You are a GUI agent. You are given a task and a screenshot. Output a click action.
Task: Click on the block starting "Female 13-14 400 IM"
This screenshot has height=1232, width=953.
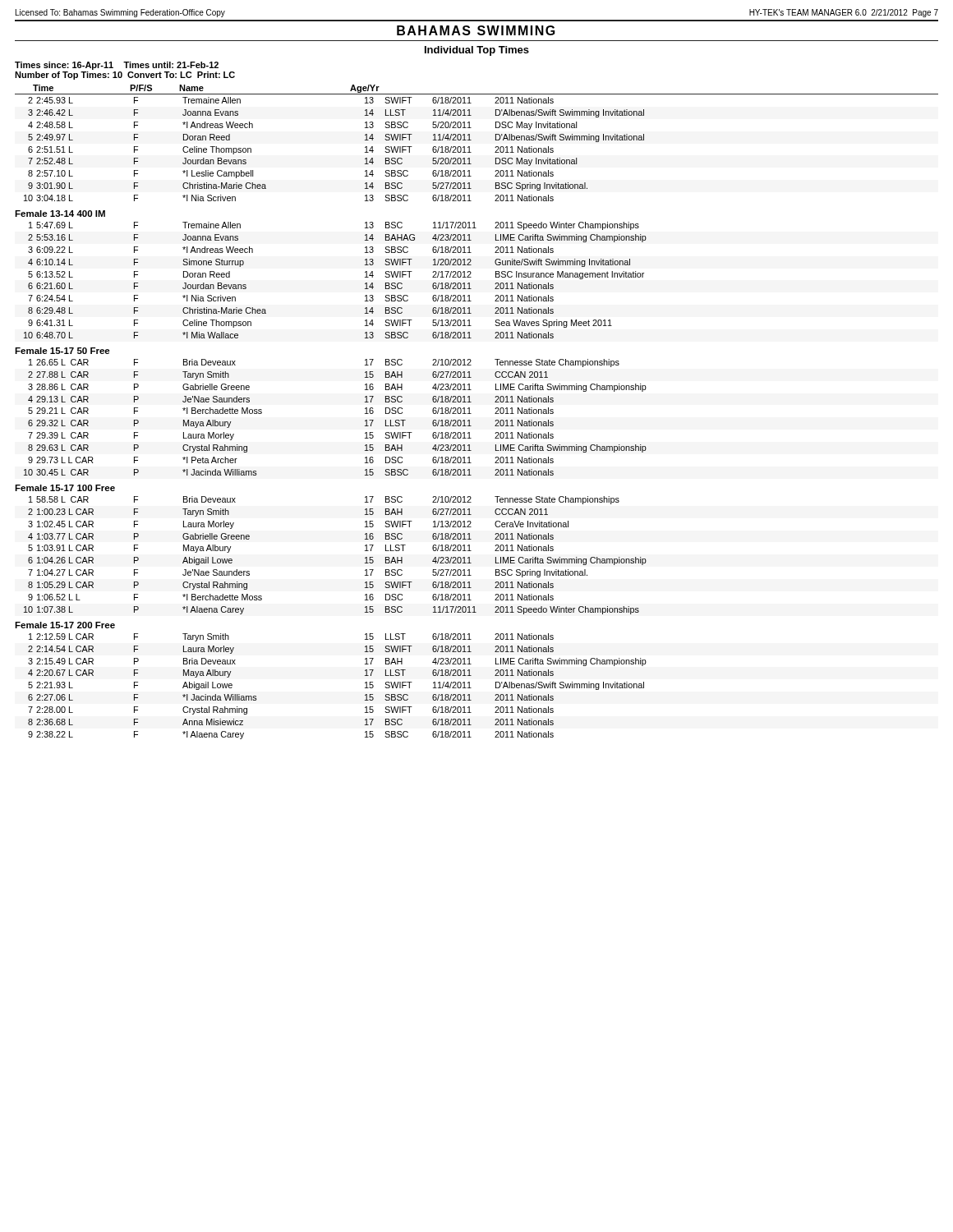pos(60,214)
